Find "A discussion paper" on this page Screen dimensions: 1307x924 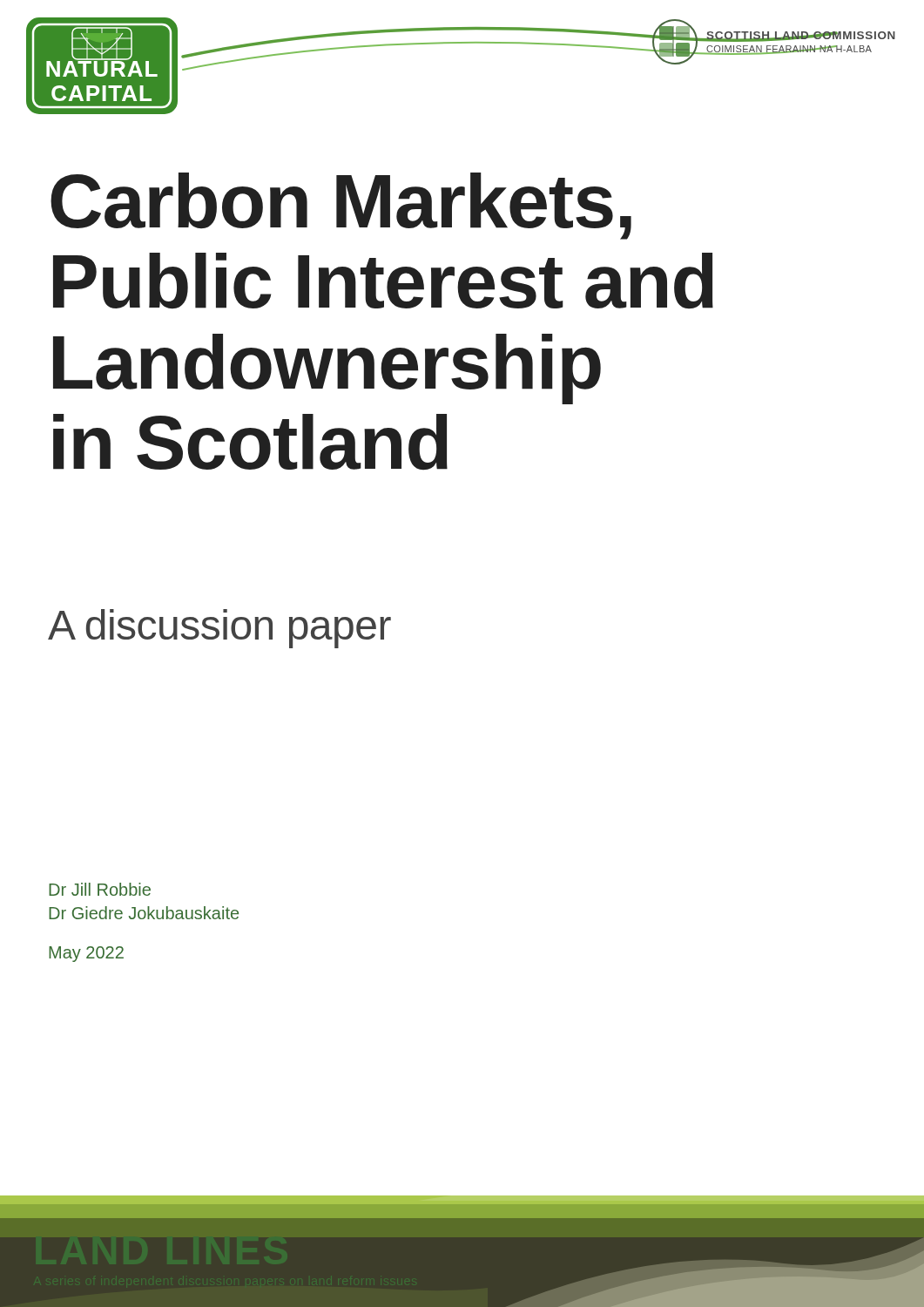coord(353,625)
